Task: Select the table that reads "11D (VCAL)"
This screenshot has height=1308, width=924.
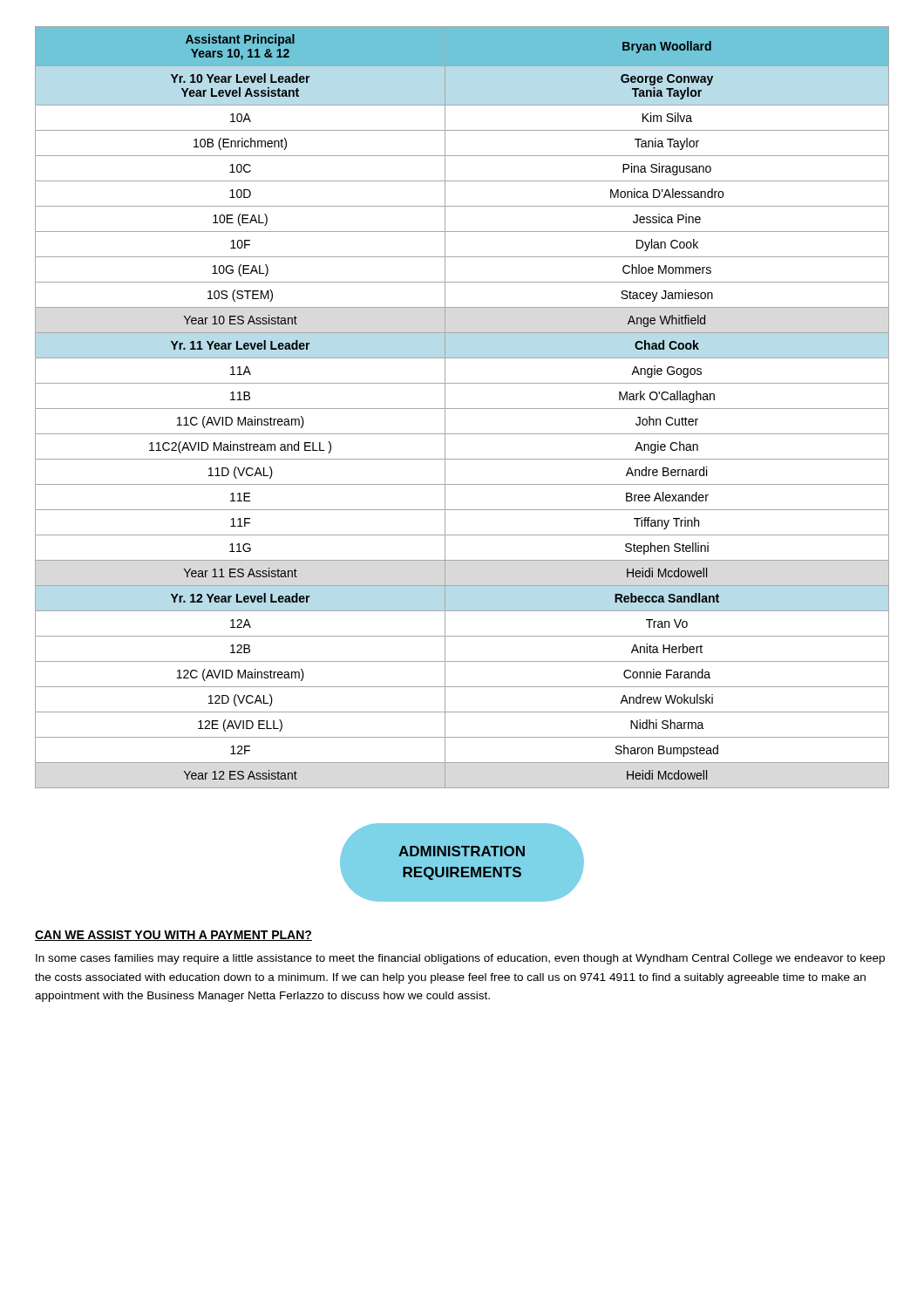Action: coord(462,407)
